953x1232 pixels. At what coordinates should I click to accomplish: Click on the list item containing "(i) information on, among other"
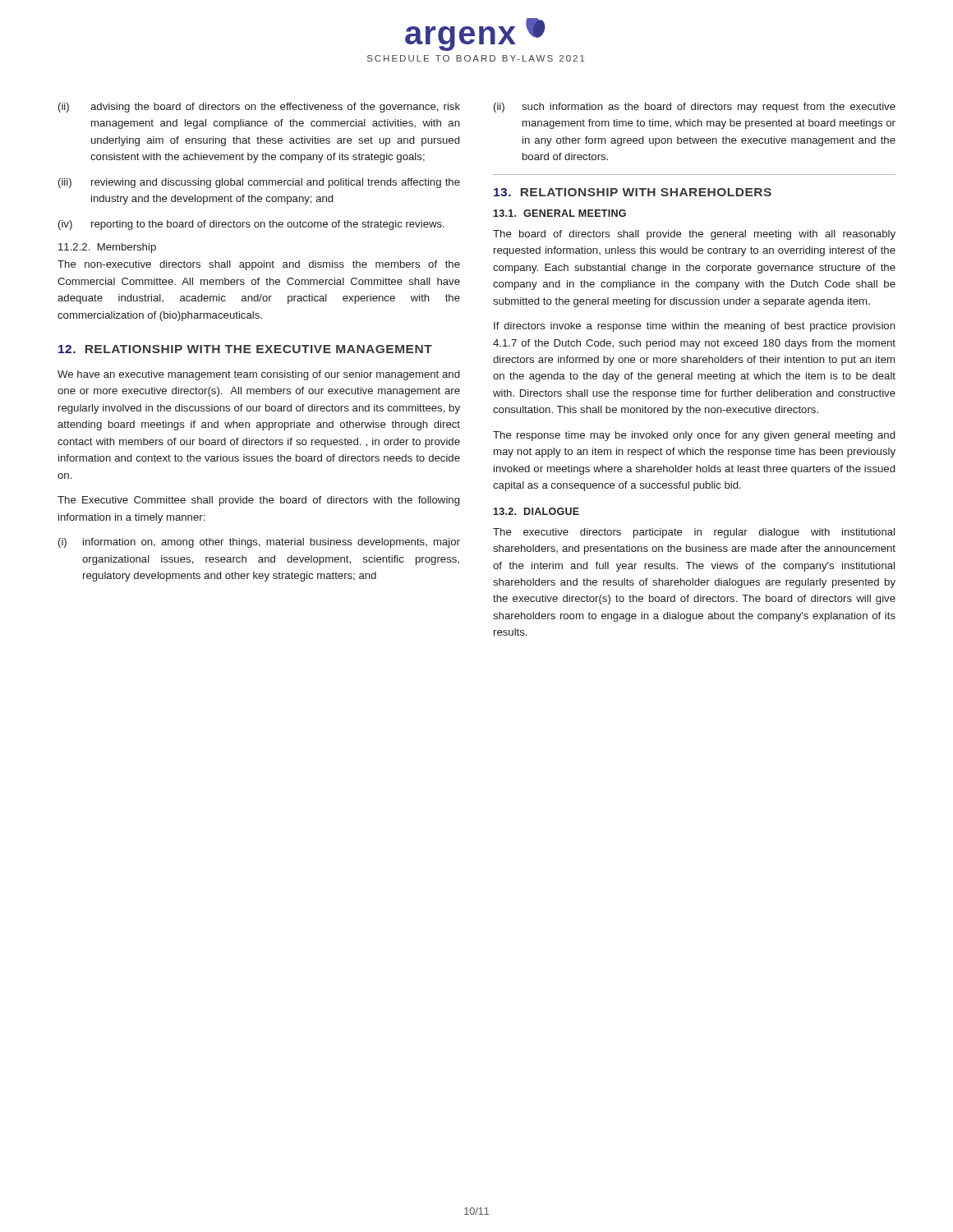(x=259, y=559)
